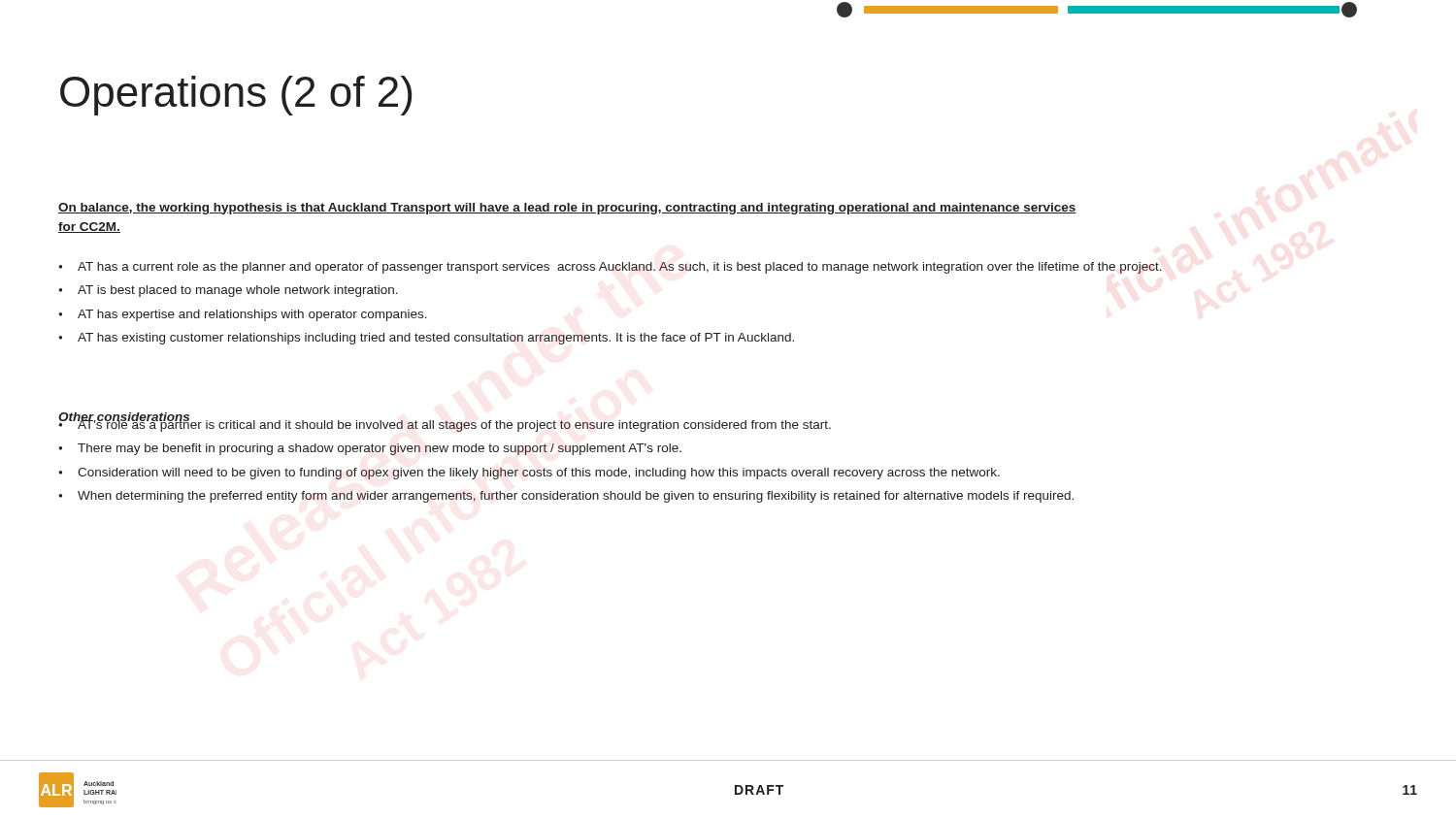
Task: Select the region starting "Consideration will need to be given to funding"
Action: (539, 472)
